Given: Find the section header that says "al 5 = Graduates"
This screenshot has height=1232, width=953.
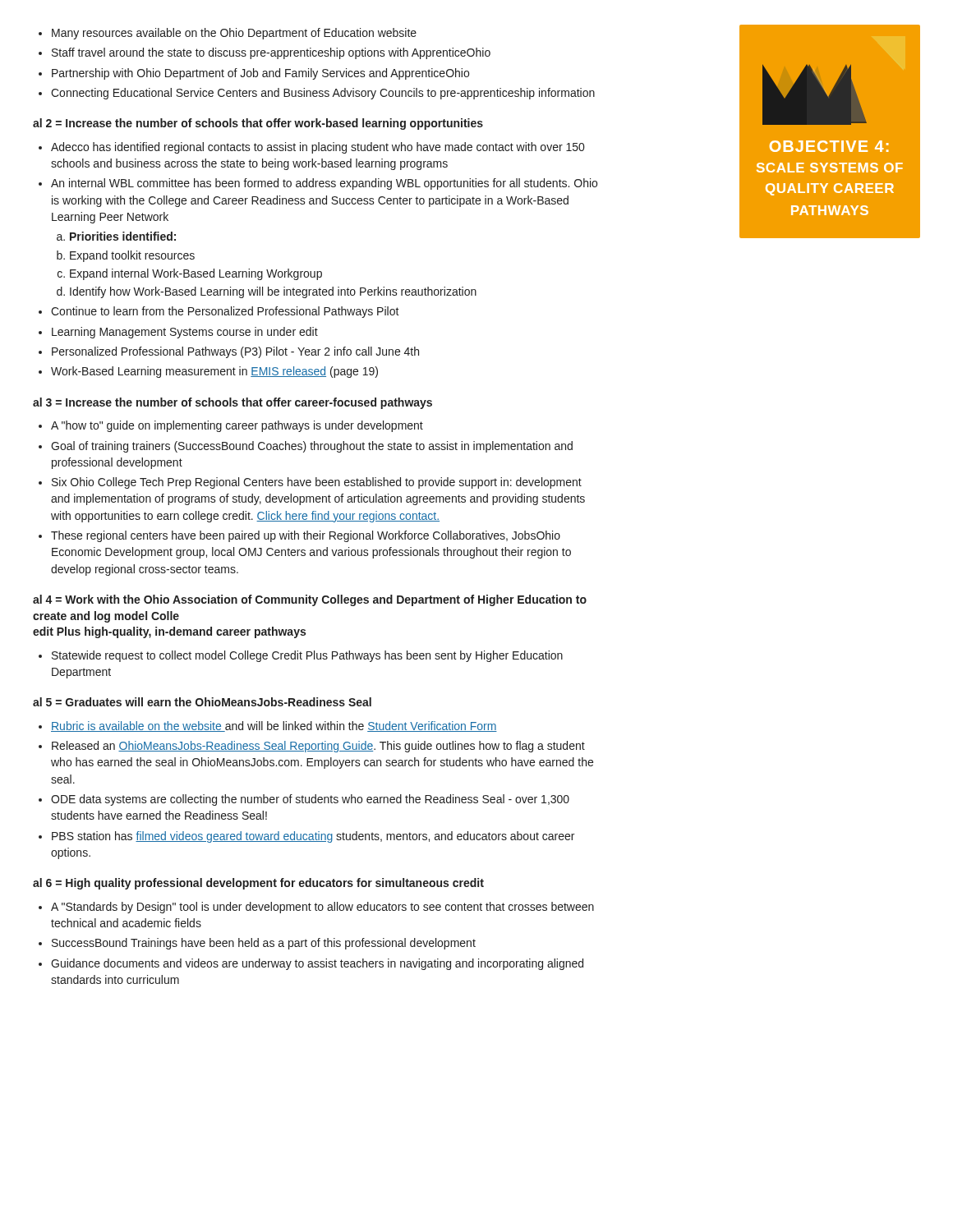Looking at the screenshot, I should [202, 702].
